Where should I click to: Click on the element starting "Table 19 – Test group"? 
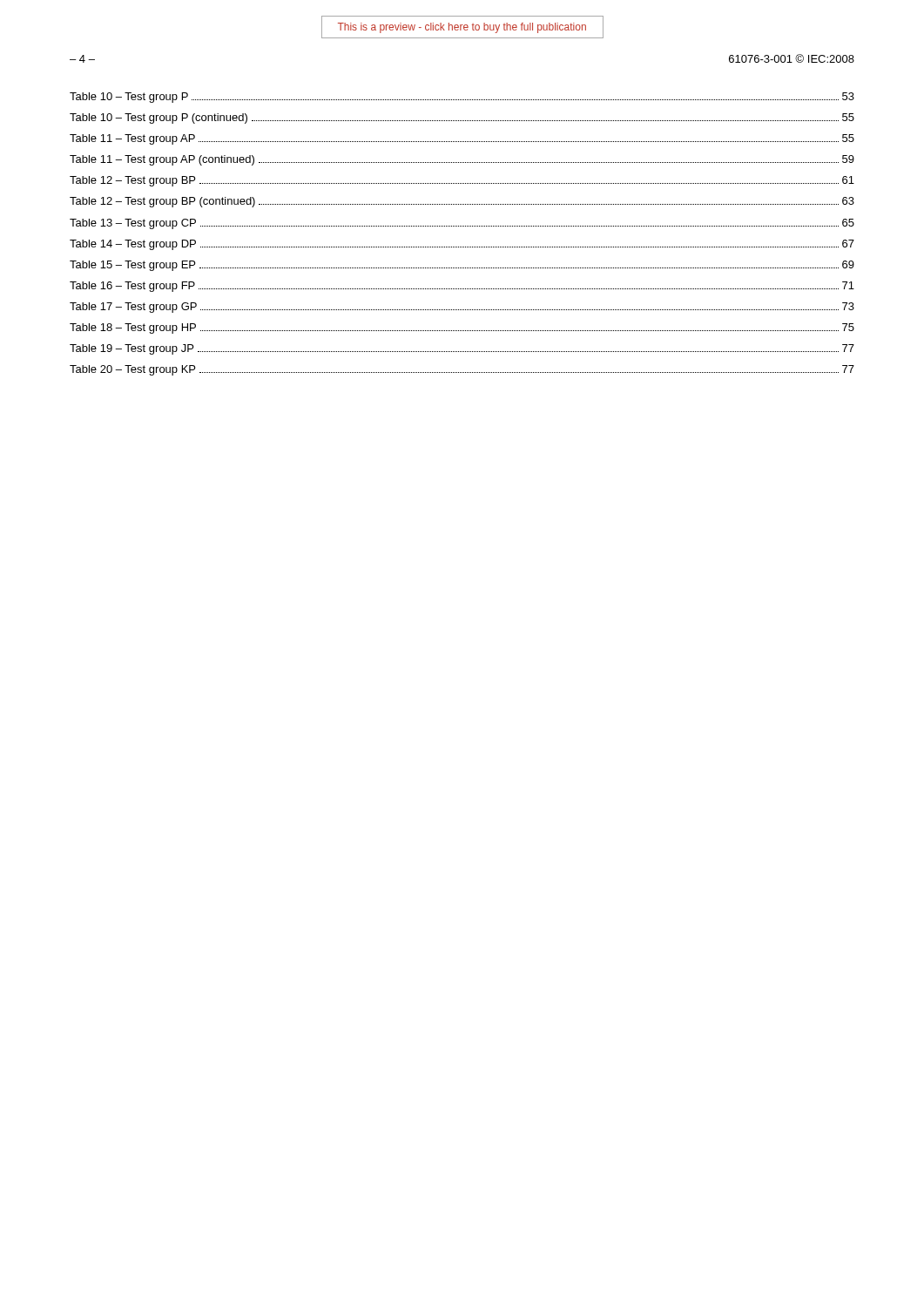coord(462,349)
